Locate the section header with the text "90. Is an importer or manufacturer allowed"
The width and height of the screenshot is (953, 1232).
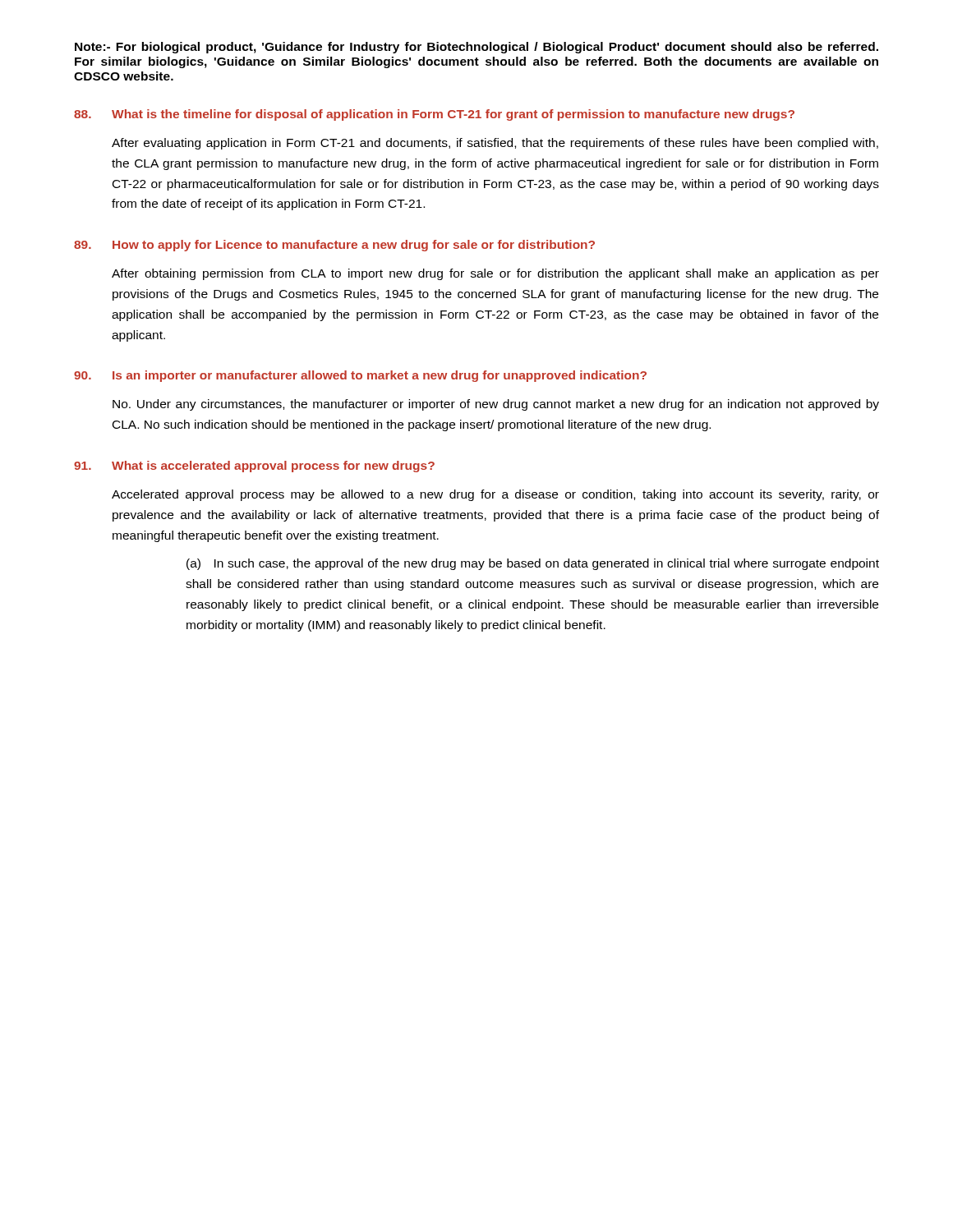click(x=476, y=376)
